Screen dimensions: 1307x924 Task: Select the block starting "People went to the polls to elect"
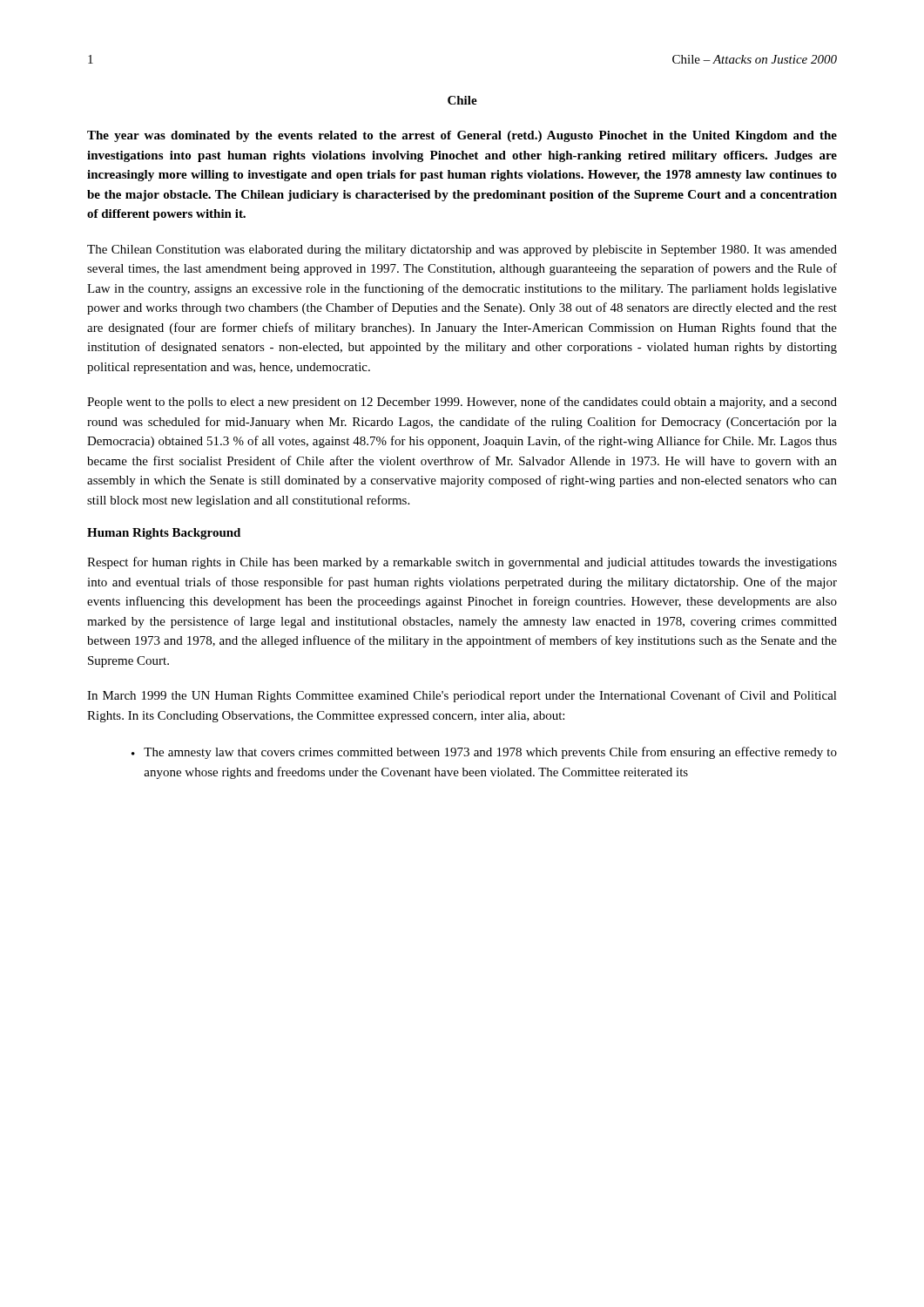[x=462, y=451]
